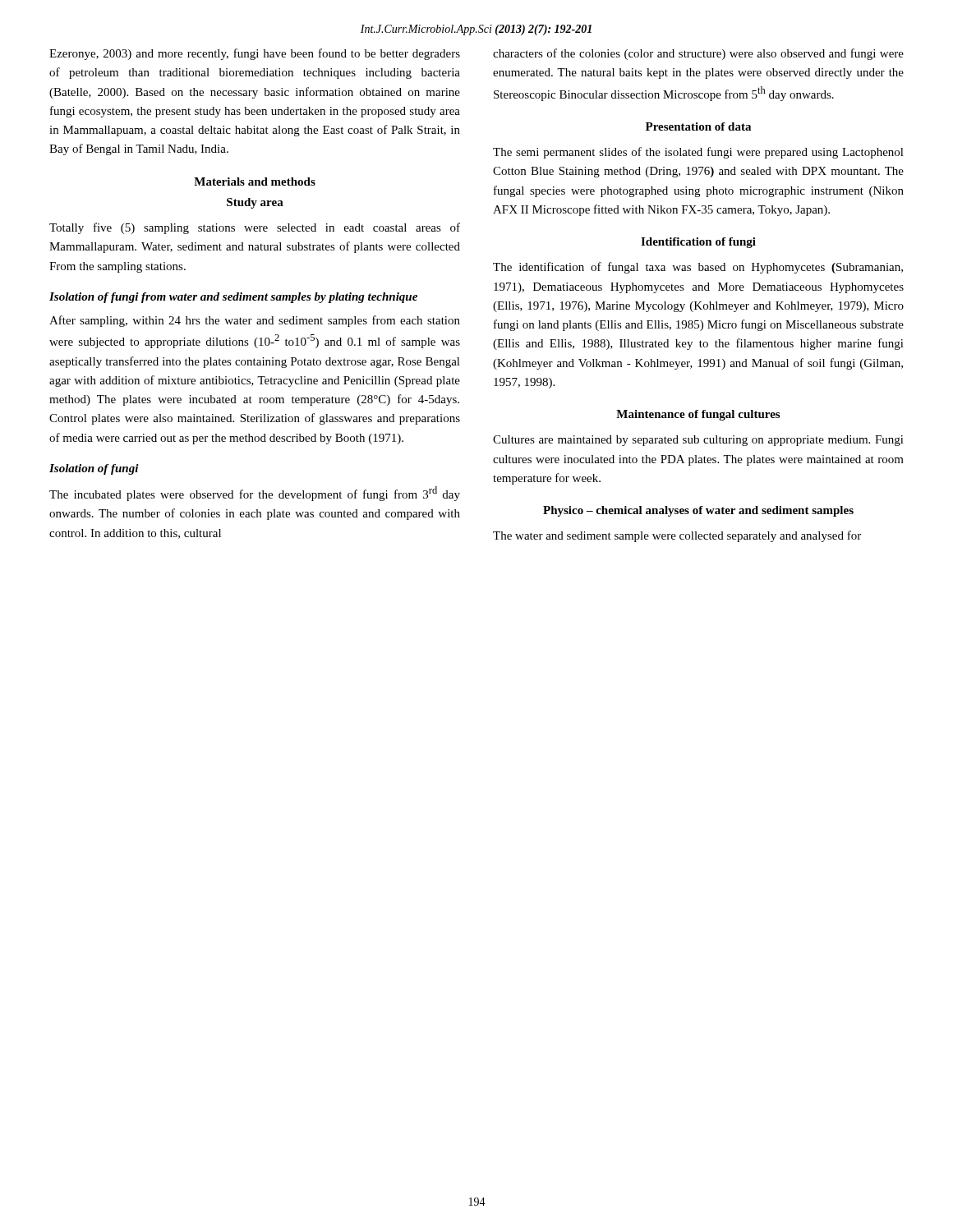Viewport: 953px width, 1232px height.
Task: Locate the text block that reads "After sampling, within 24 hrs the"
Action: [255, 379]
